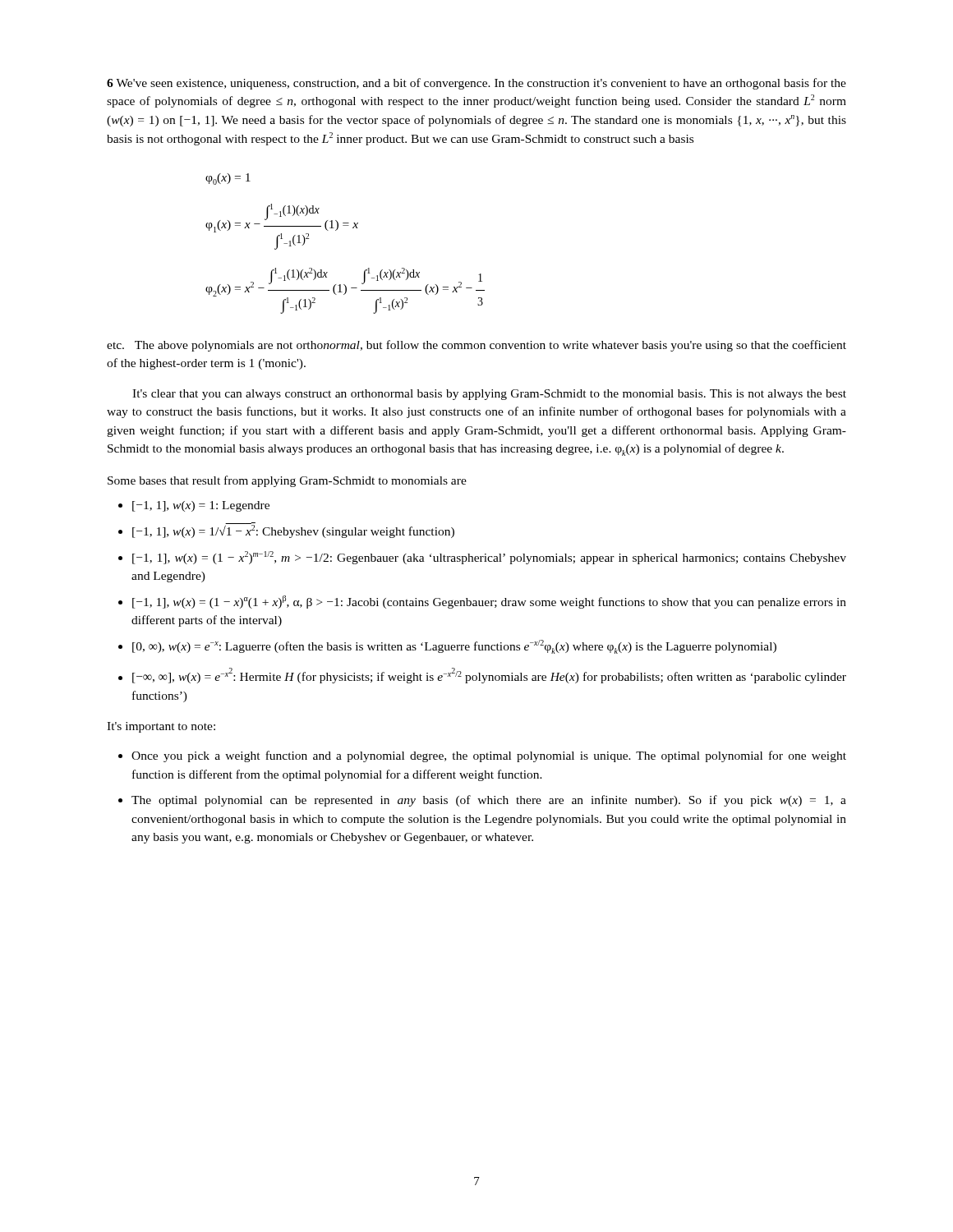Click on the text block that reads "etc. The above"
Viewport: 953px width, 1232px height.
pos(476,354)
